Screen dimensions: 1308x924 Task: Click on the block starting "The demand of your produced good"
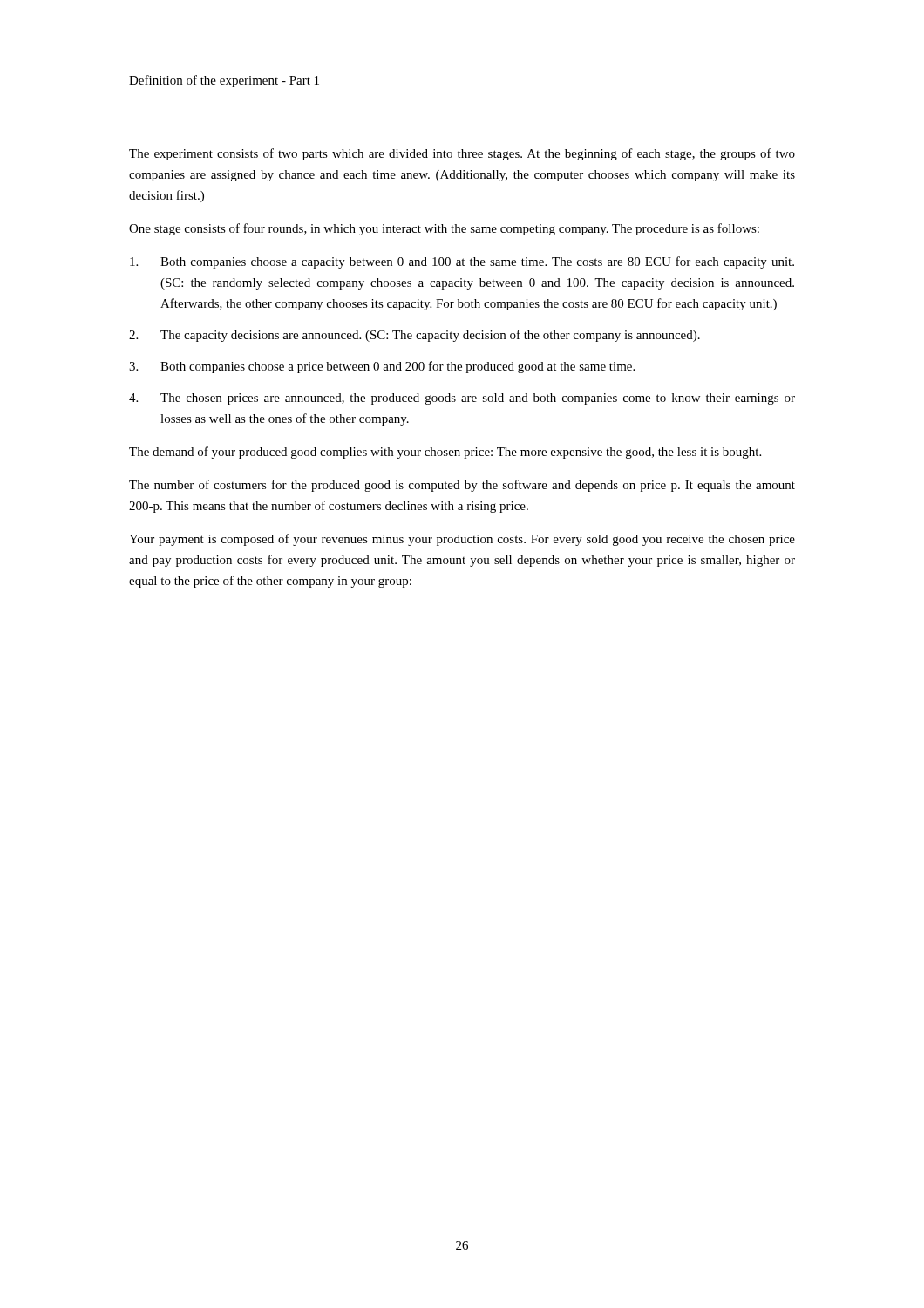[446, 452]
